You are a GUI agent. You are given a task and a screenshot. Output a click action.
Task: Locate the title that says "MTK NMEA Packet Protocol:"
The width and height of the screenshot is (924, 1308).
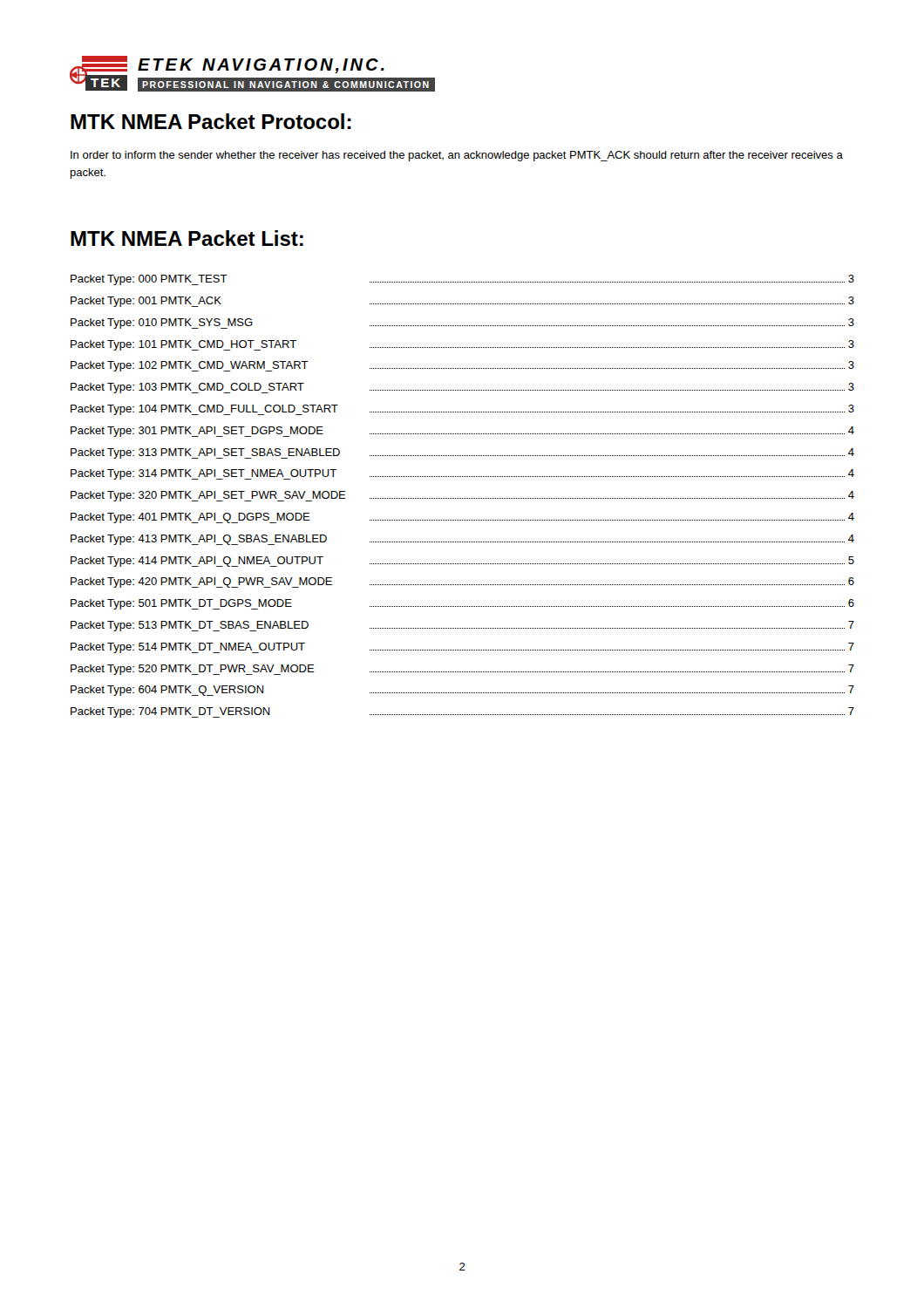(211, 122)
